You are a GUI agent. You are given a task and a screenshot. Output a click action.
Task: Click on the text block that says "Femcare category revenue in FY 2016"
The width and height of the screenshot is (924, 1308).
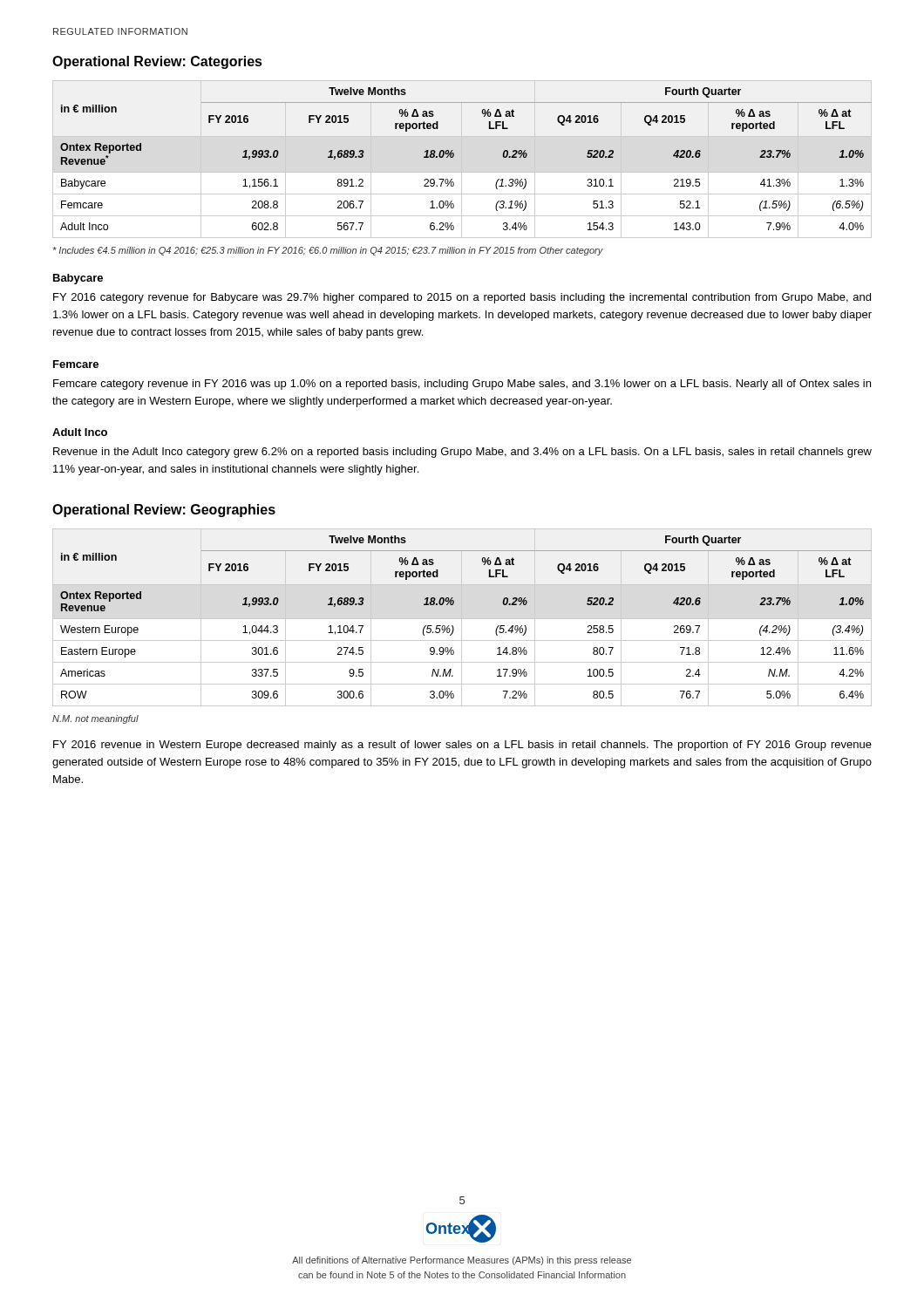(x=462, y=392)
